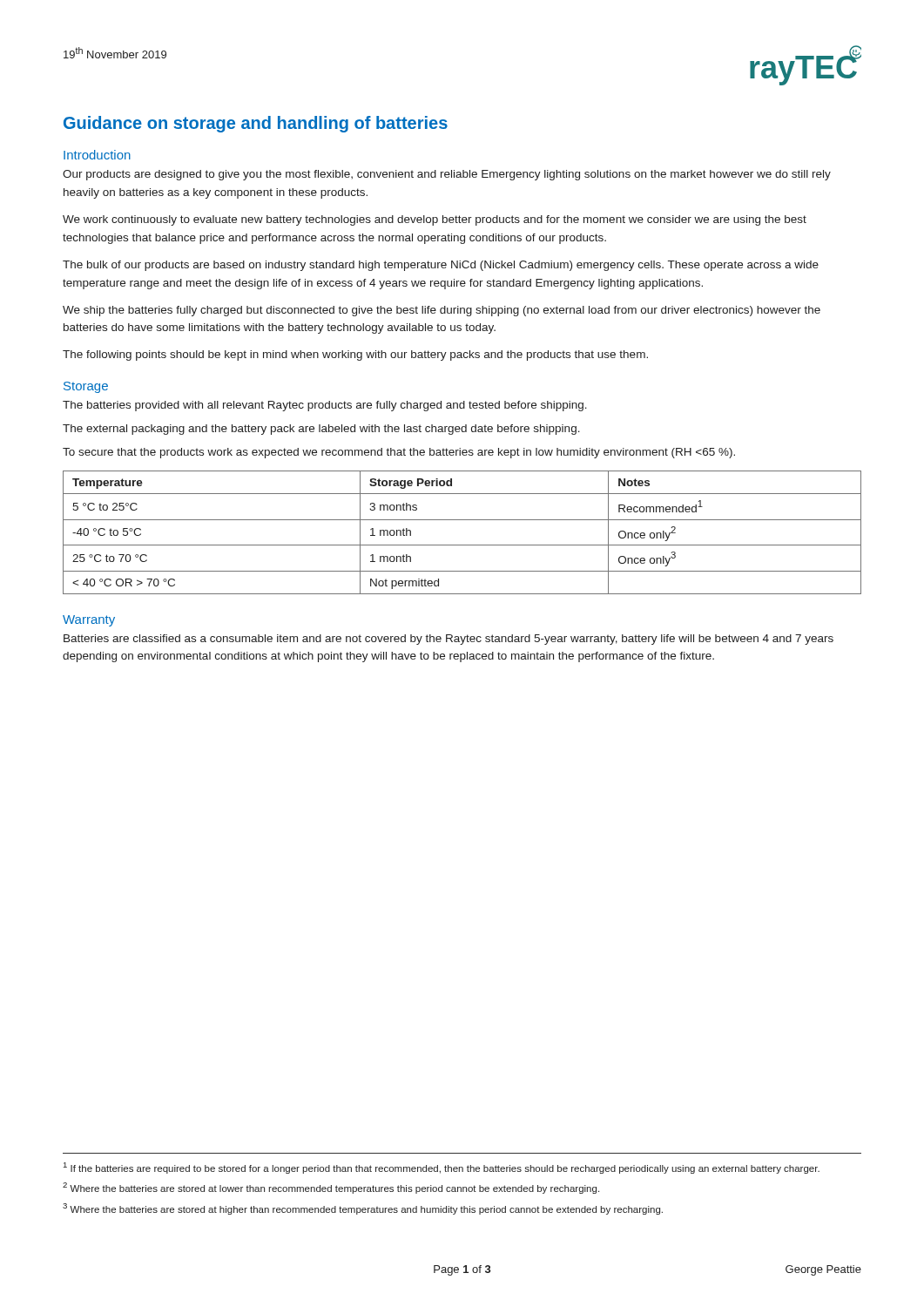Locate the title containing "Guidance on storage and handling of batteries"
This screenshot has height=1307, width=924.
255,123
